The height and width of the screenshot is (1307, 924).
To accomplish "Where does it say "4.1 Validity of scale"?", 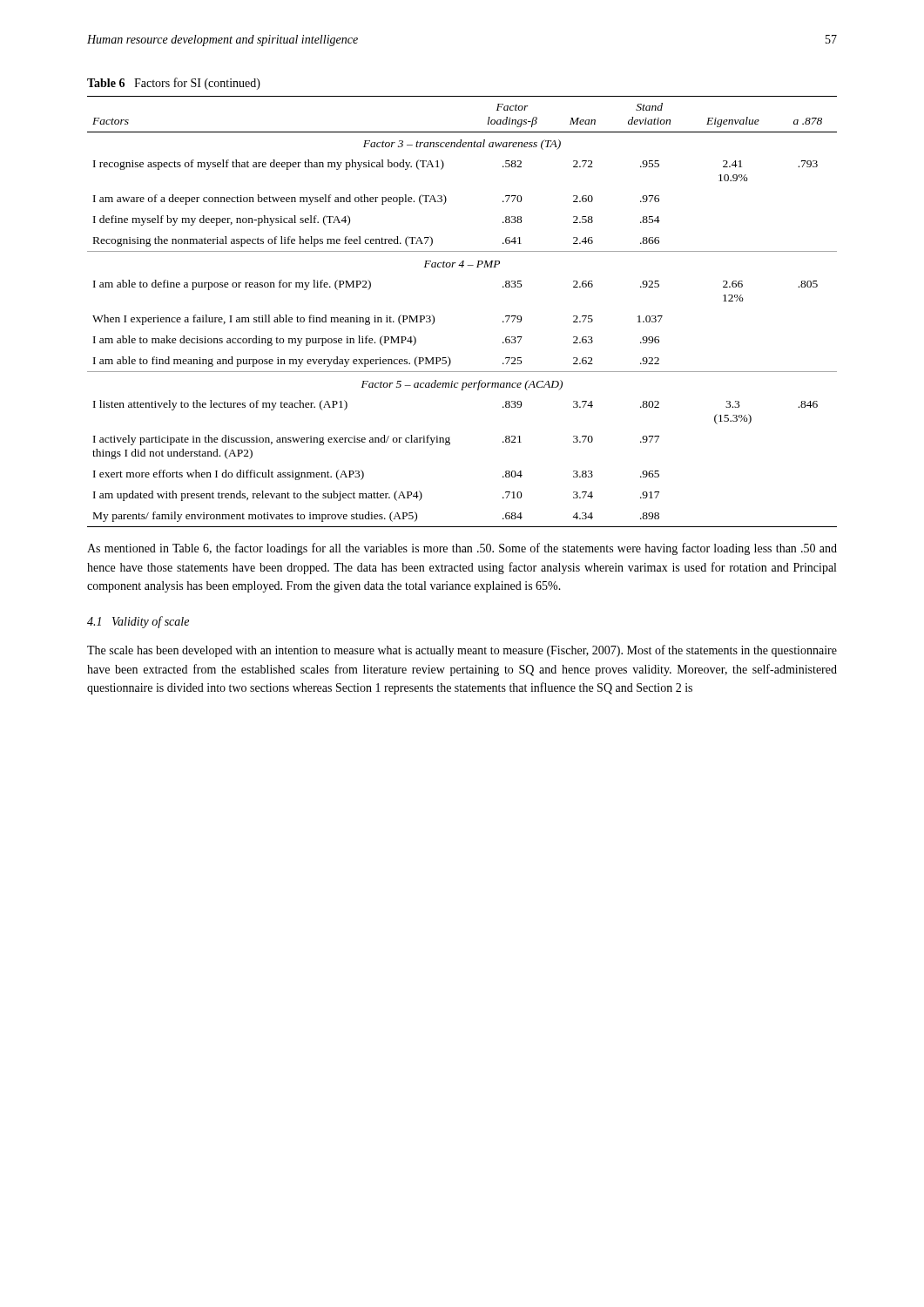I will click(138, 622).
